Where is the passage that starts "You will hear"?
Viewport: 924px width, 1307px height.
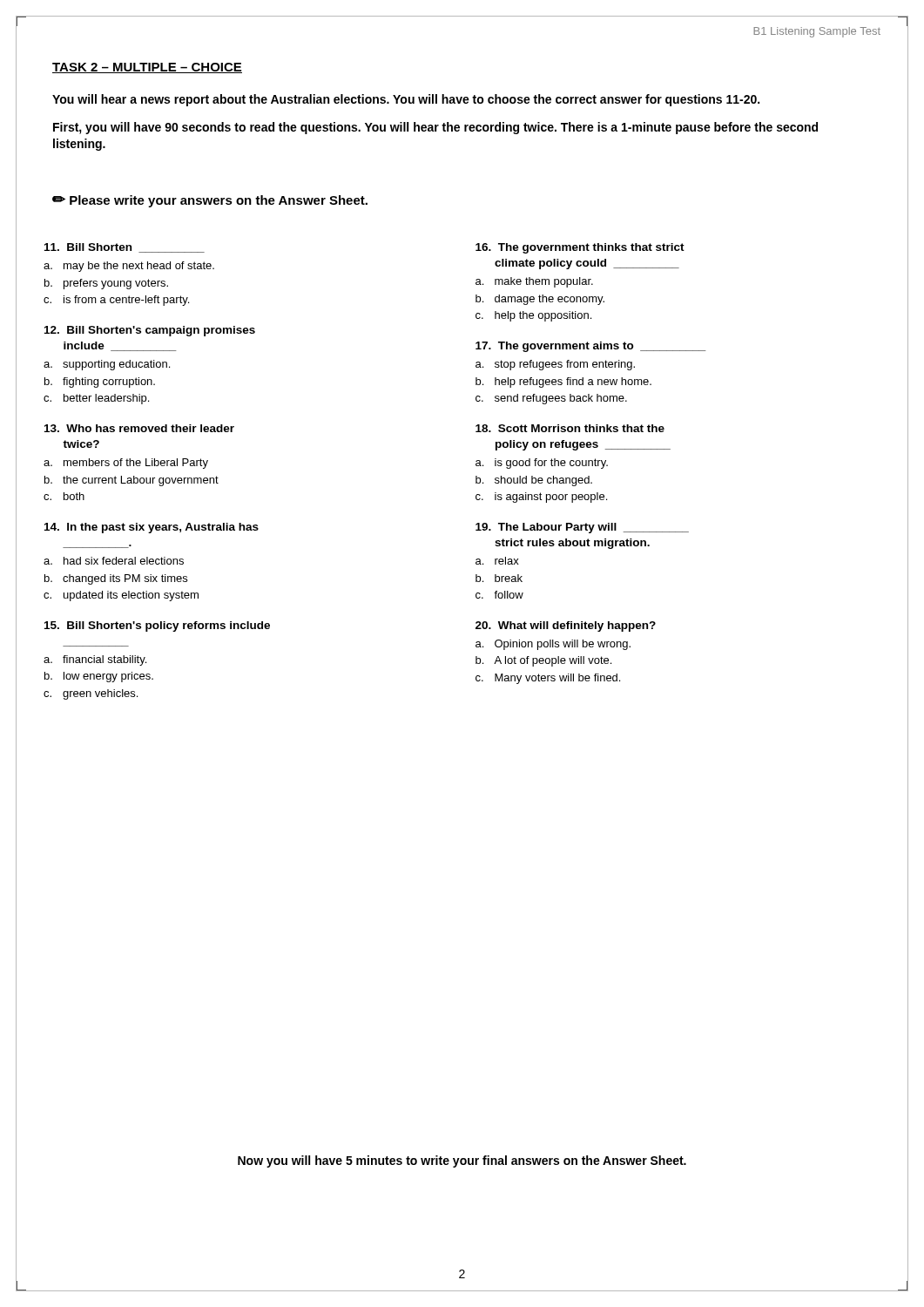(462, 122)
